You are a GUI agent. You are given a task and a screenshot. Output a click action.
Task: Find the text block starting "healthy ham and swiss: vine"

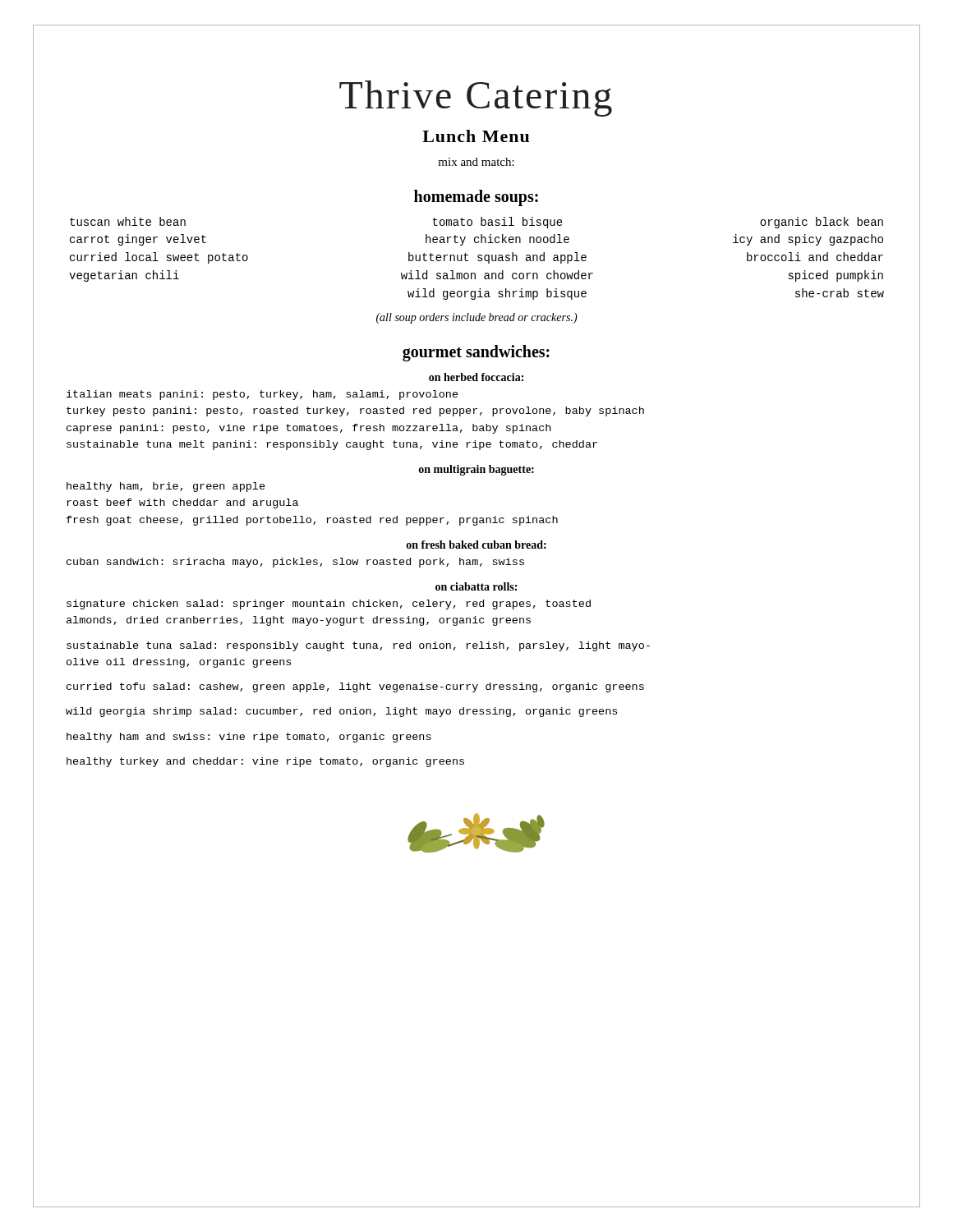[249, 737]
